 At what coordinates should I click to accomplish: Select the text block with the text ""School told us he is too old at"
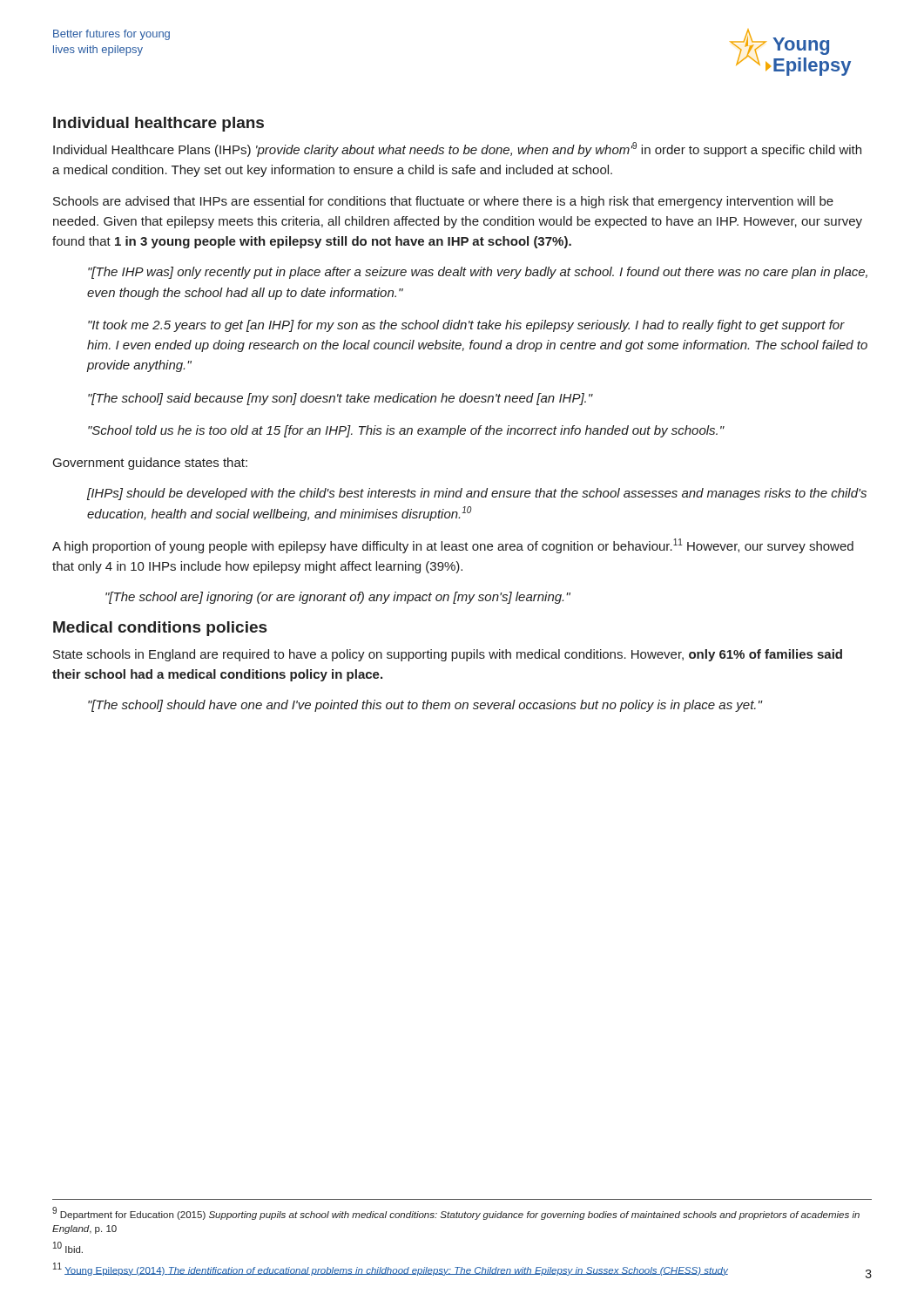click(x=479, y=430)
